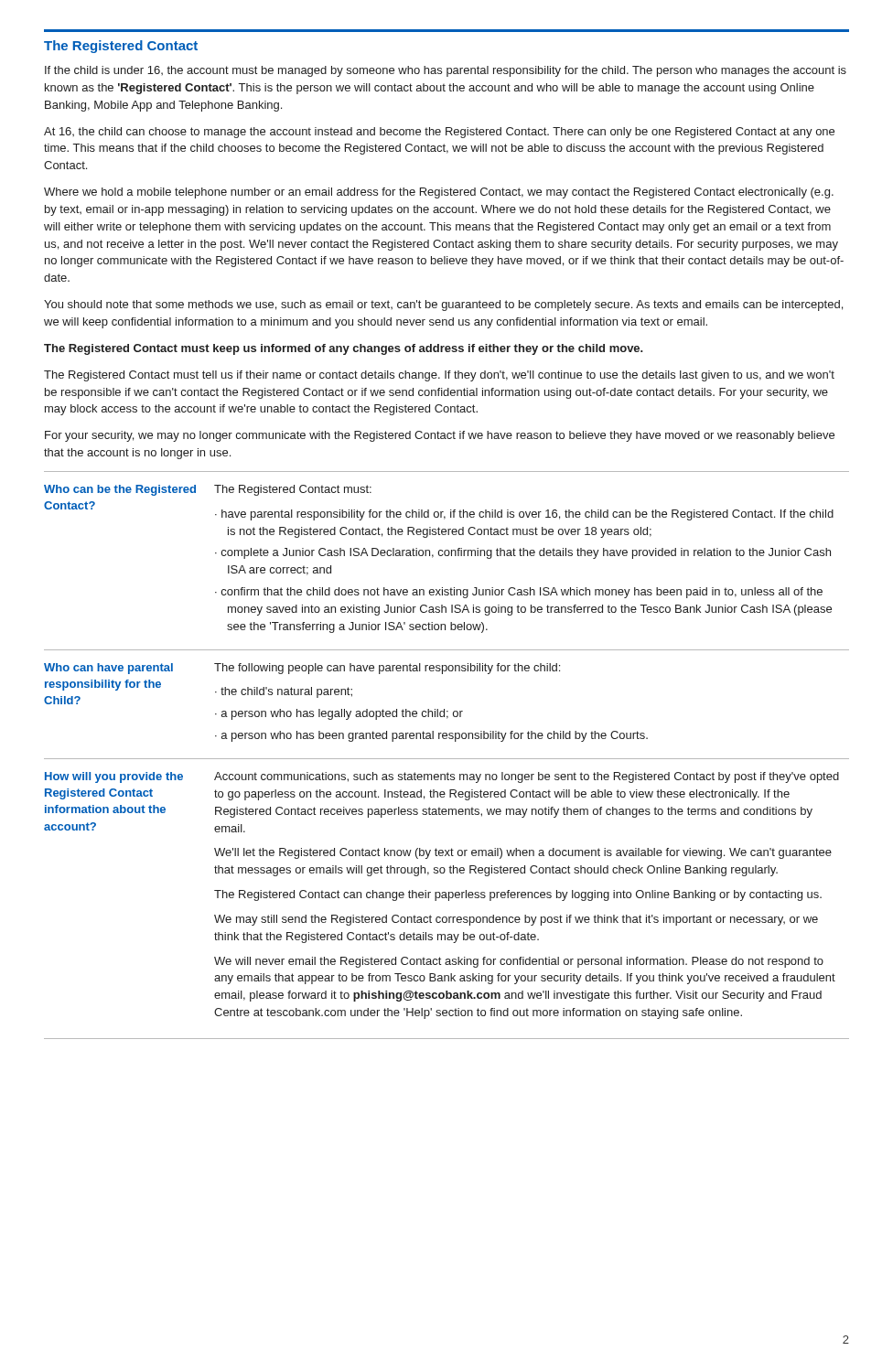This screenshot has height=1372, width=893.
Task: Navigate to the passage starting "Where we hold a mobile"
Action: click(444, 235)
